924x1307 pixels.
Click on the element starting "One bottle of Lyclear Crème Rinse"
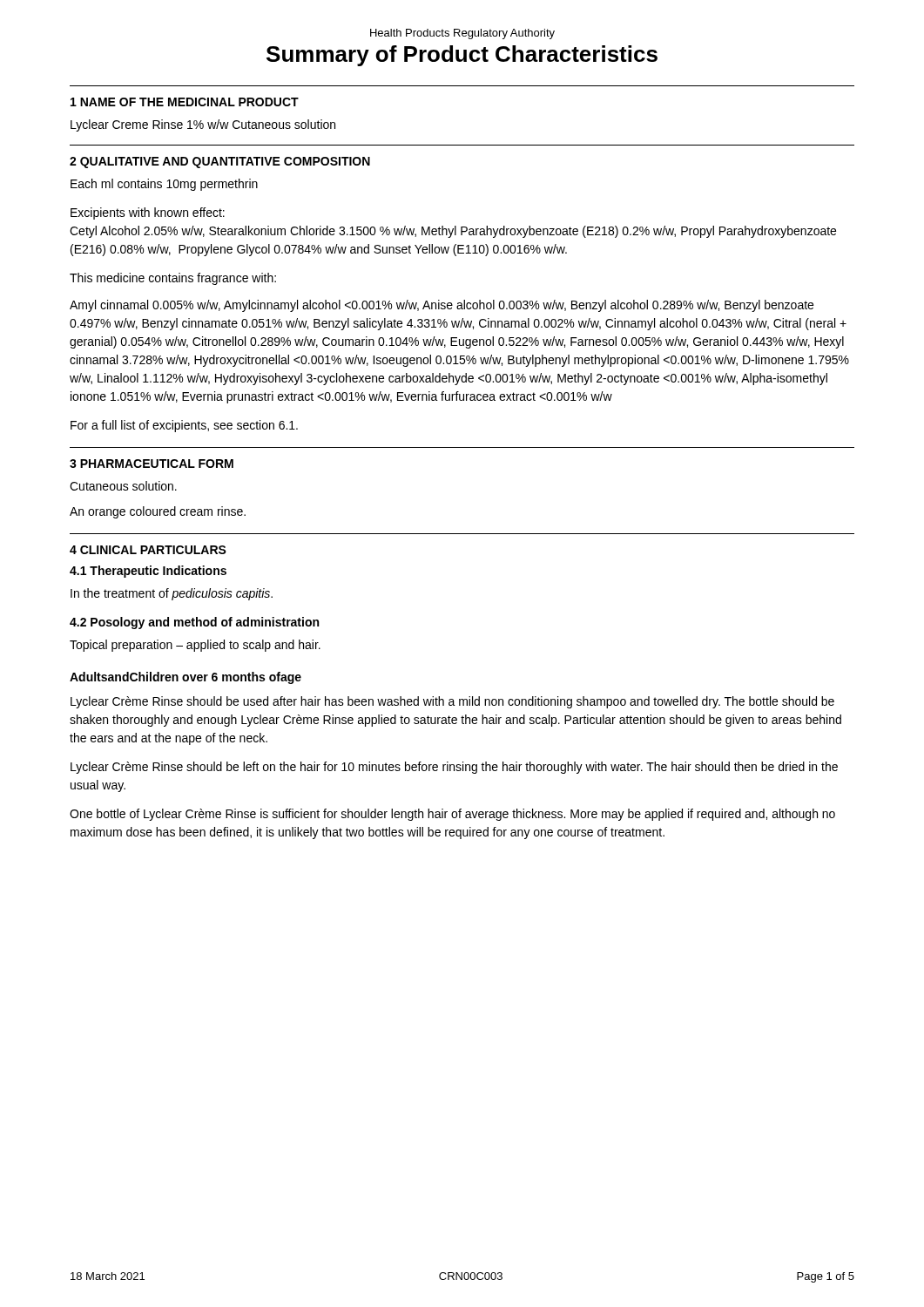coord(453,823)
